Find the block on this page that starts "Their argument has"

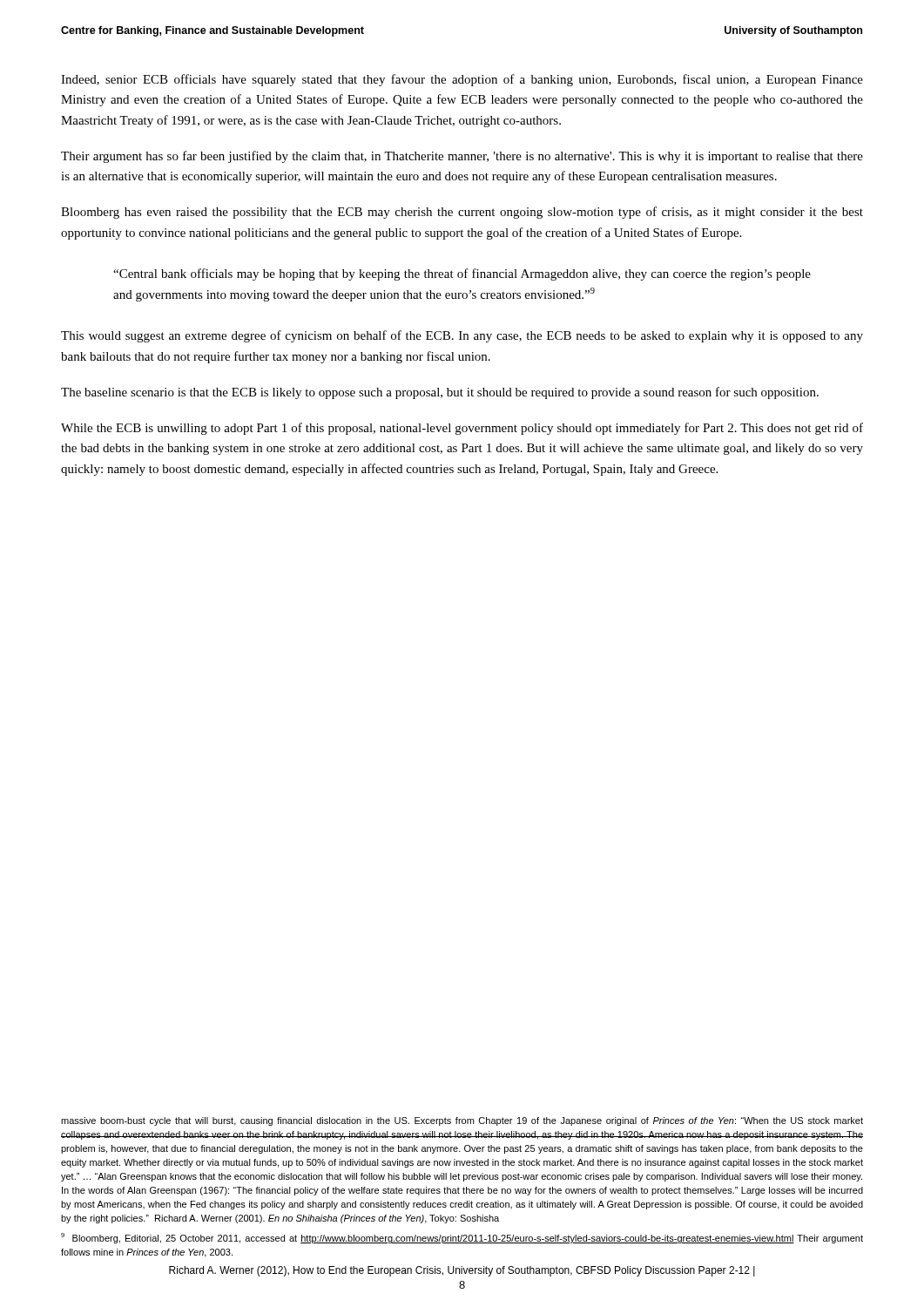[x=462, y=166]
